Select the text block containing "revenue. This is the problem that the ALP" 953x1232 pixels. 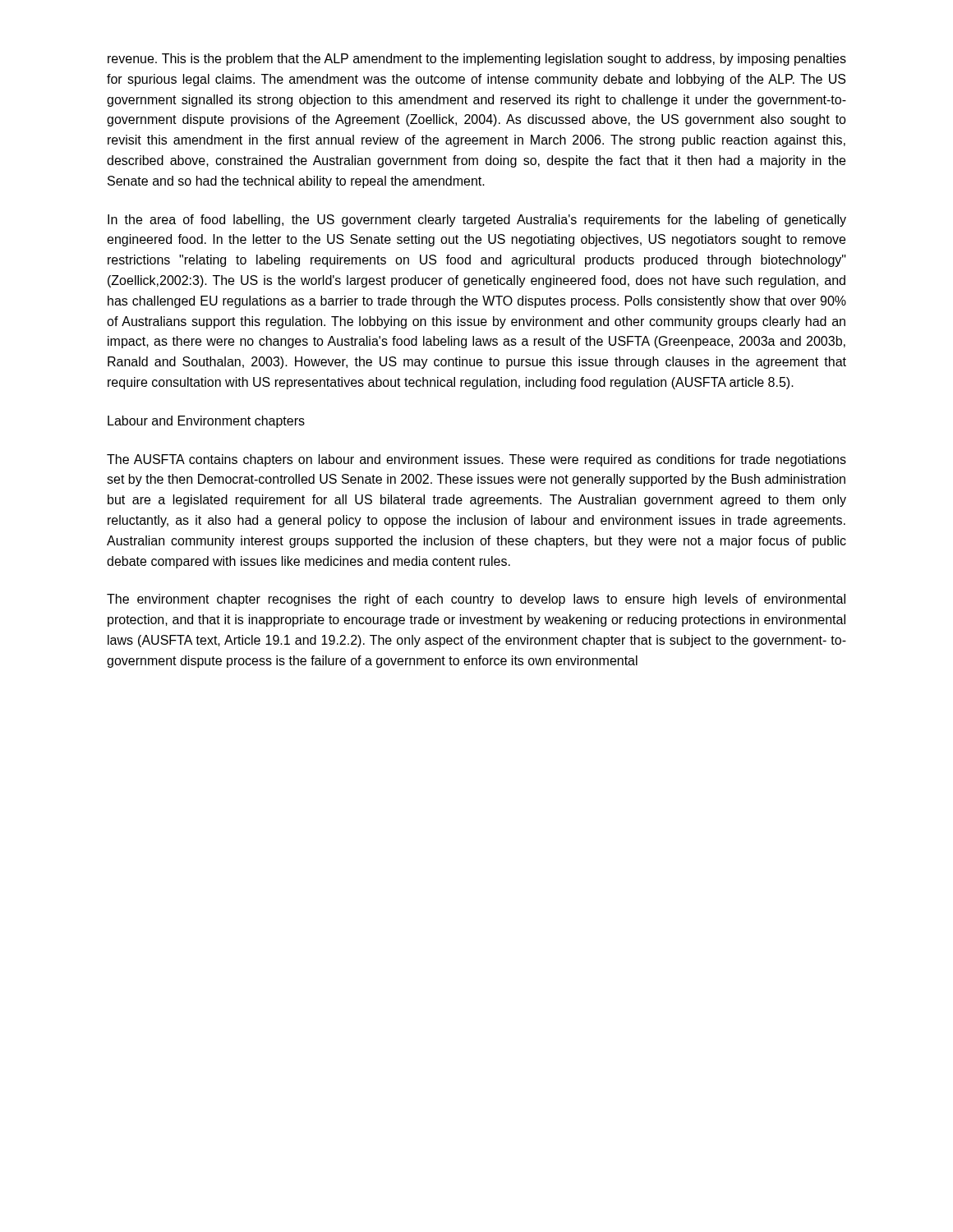click(476, 120)
